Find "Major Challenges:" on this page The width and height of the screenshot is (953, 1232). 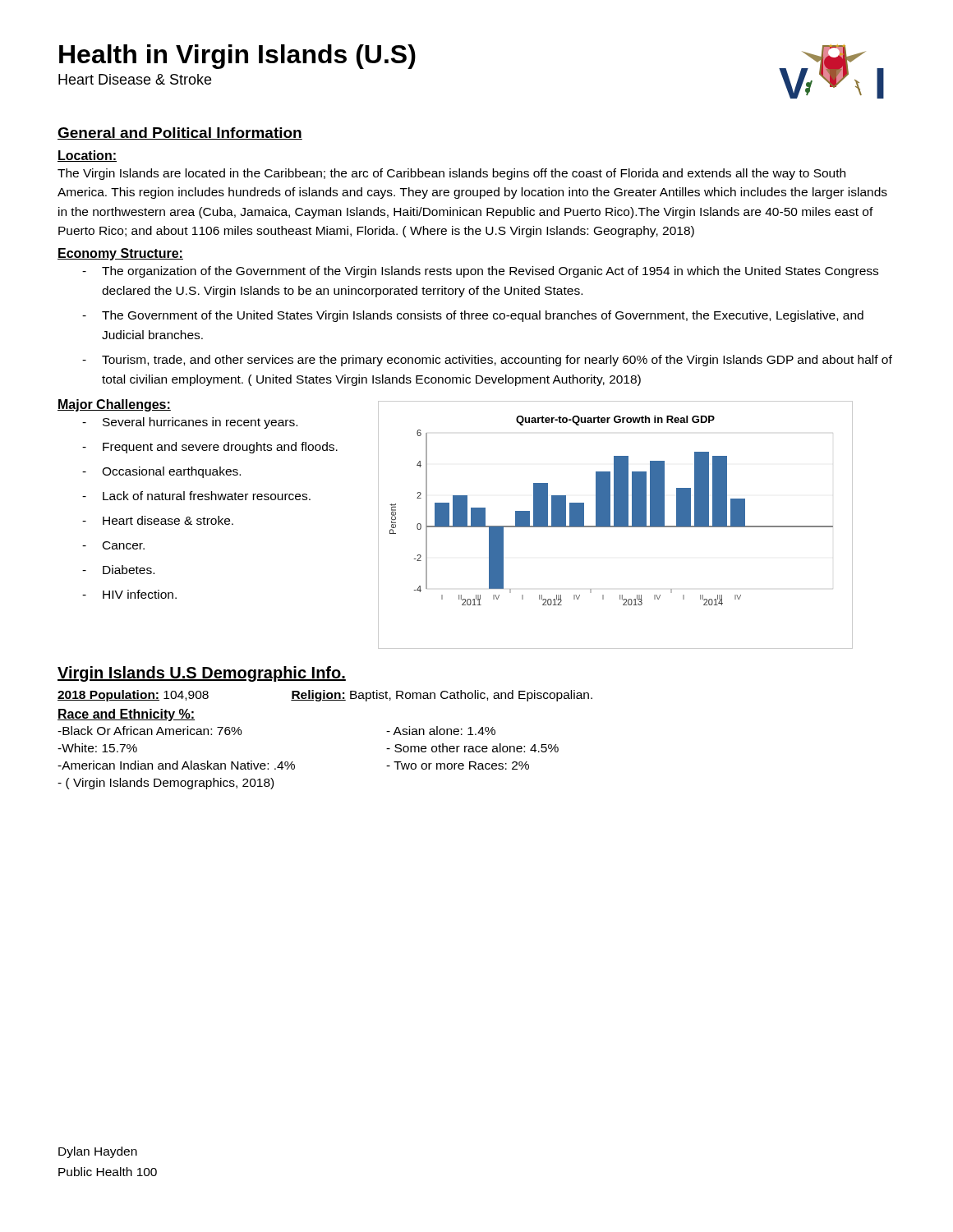[x=114, y=405]
